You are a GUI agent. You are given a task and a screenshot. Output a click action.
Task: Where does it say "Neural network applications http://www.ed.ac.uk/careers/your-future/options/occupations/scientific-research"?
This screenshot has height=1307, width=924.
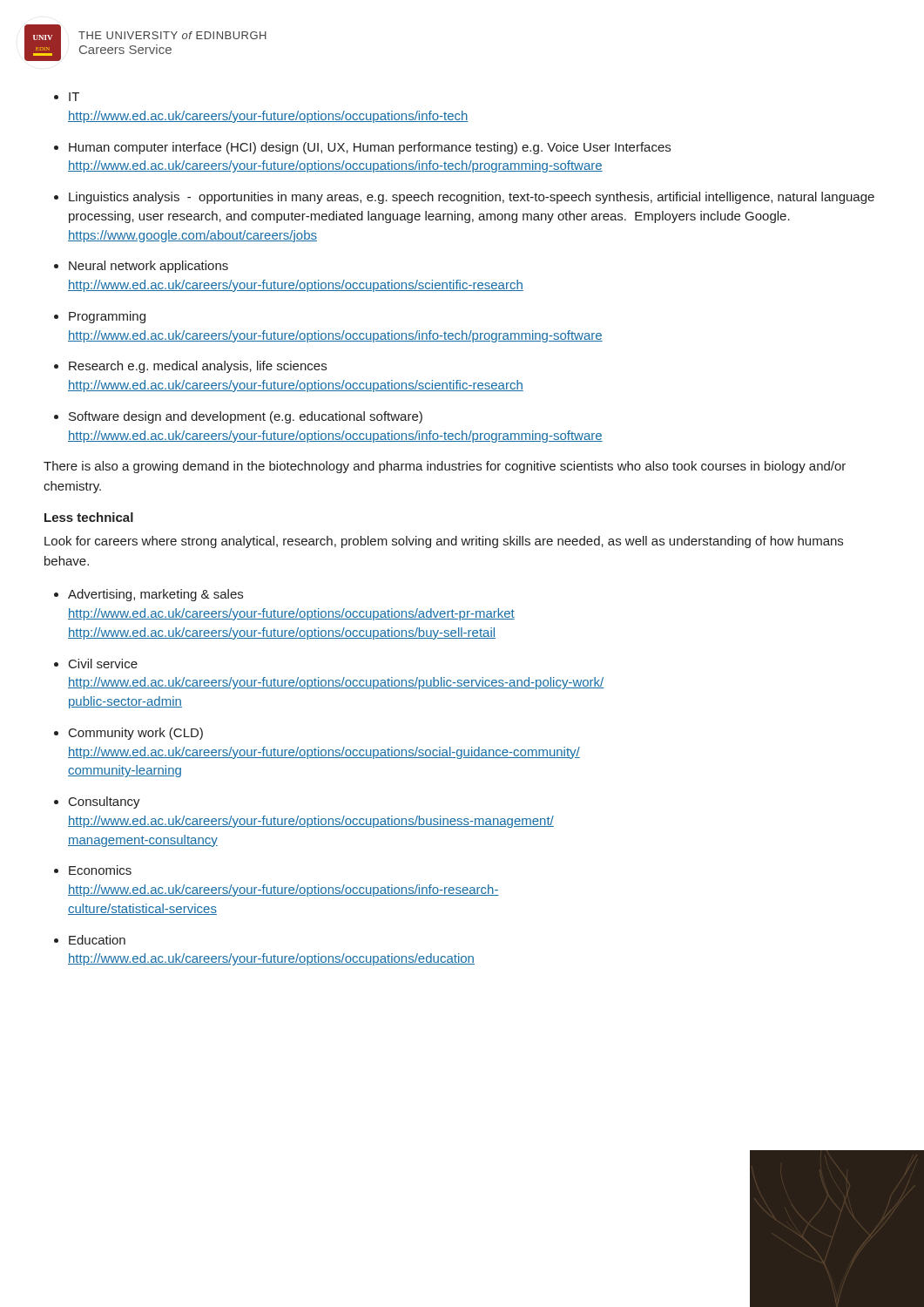point(296,275)
